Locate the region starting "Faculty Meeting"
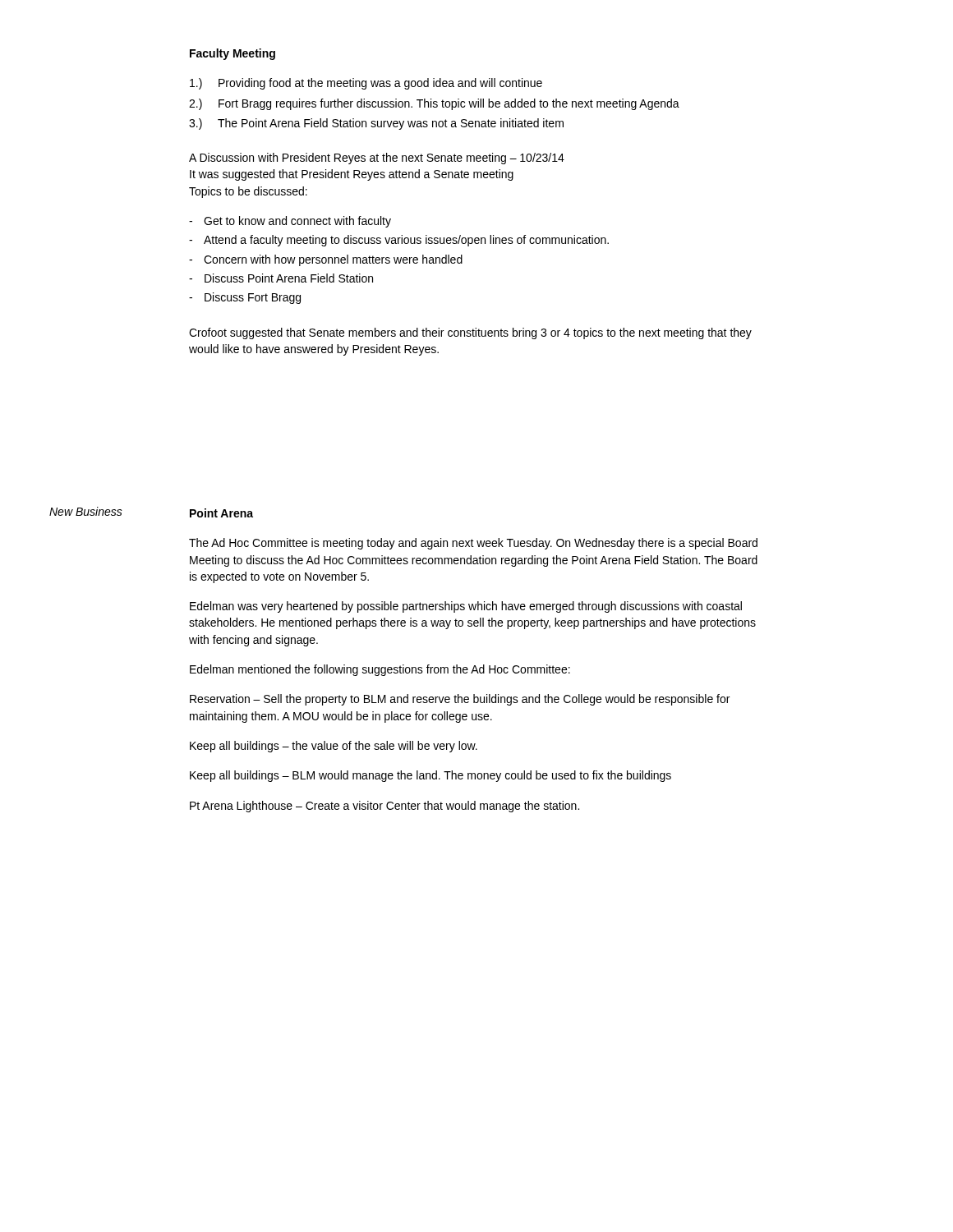 [x=232, y=53]
